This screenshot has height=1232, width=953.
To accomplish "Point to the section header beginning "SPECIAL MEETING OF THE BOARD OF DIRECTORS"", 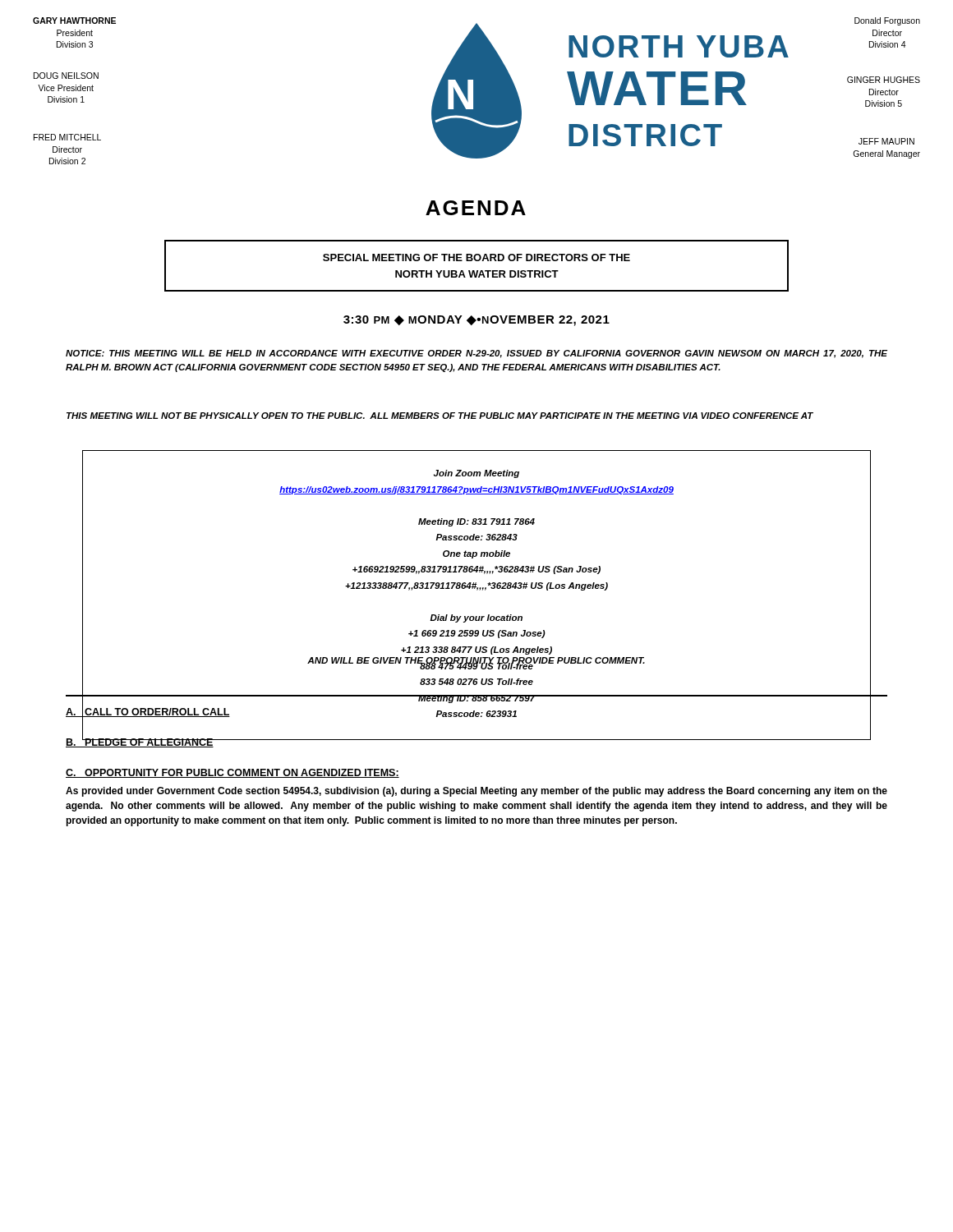I will [x=476, y=265].
